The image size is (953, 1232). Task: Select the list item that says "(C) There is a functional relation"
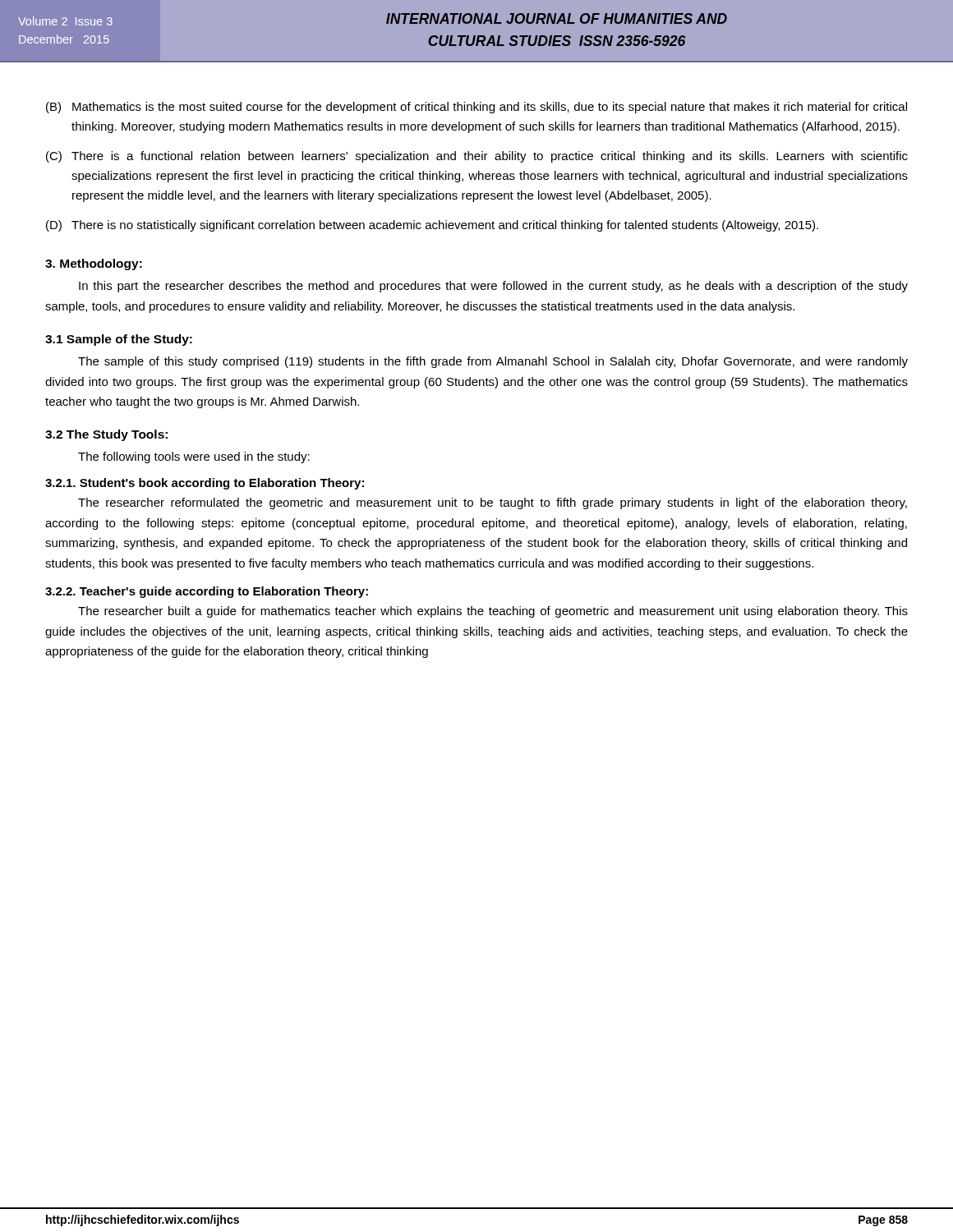476,176
